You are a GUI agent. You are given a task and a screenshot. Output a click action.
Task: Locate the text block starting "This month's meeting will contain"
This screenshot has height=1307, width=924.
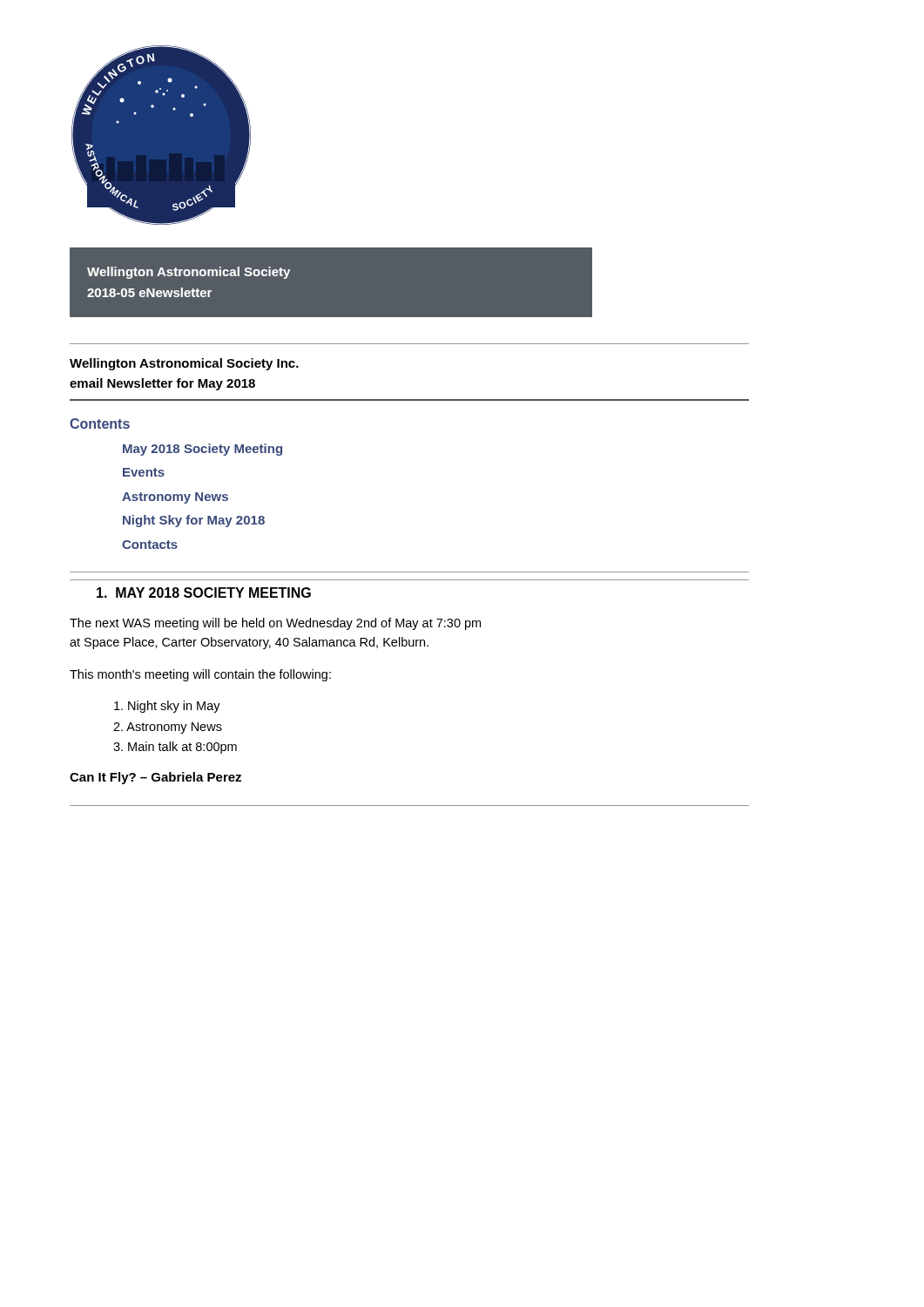coord(201,674)
